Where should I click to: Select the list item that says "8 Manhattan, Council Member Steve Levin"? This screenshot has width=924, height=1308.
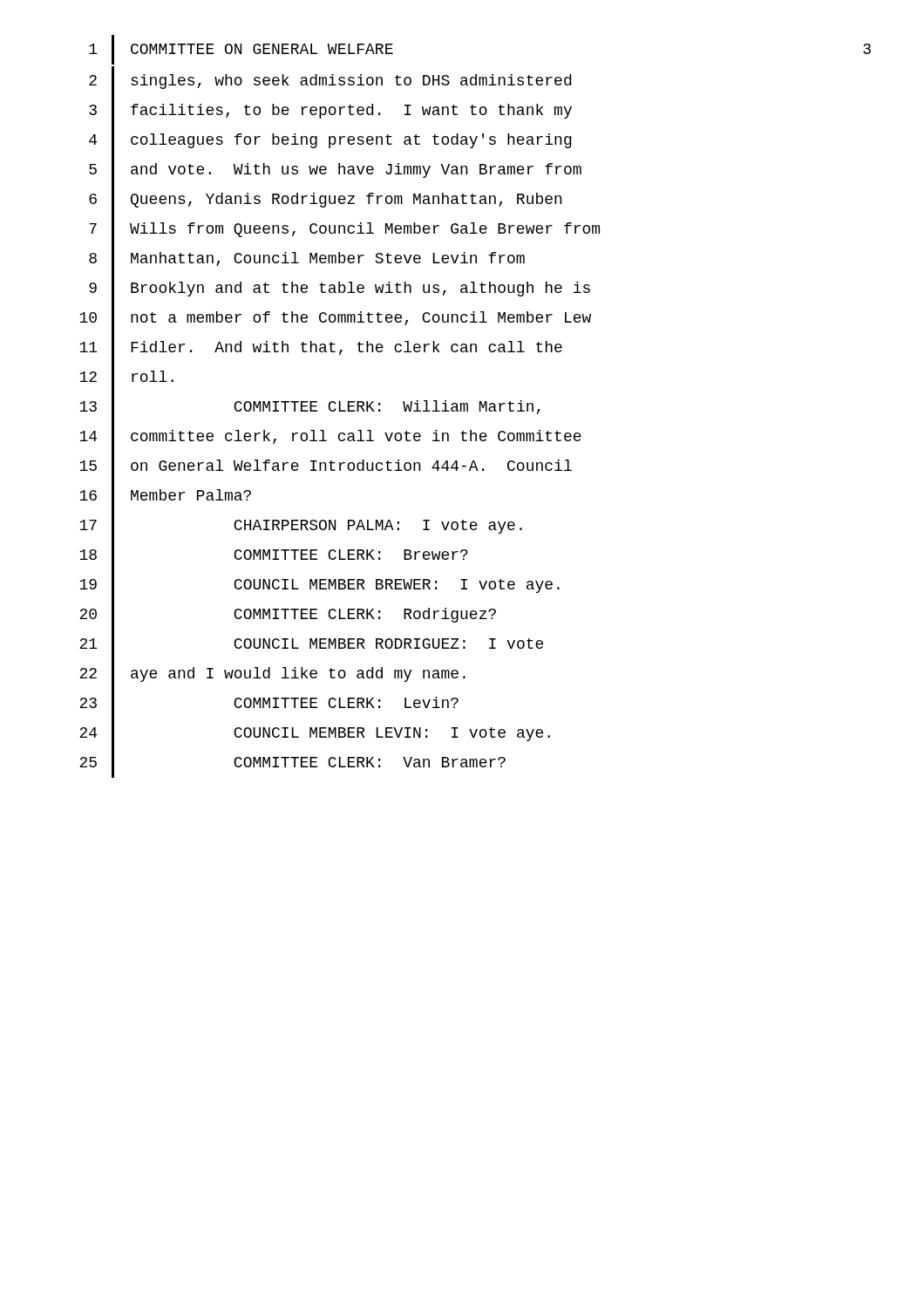pos(462,259)
